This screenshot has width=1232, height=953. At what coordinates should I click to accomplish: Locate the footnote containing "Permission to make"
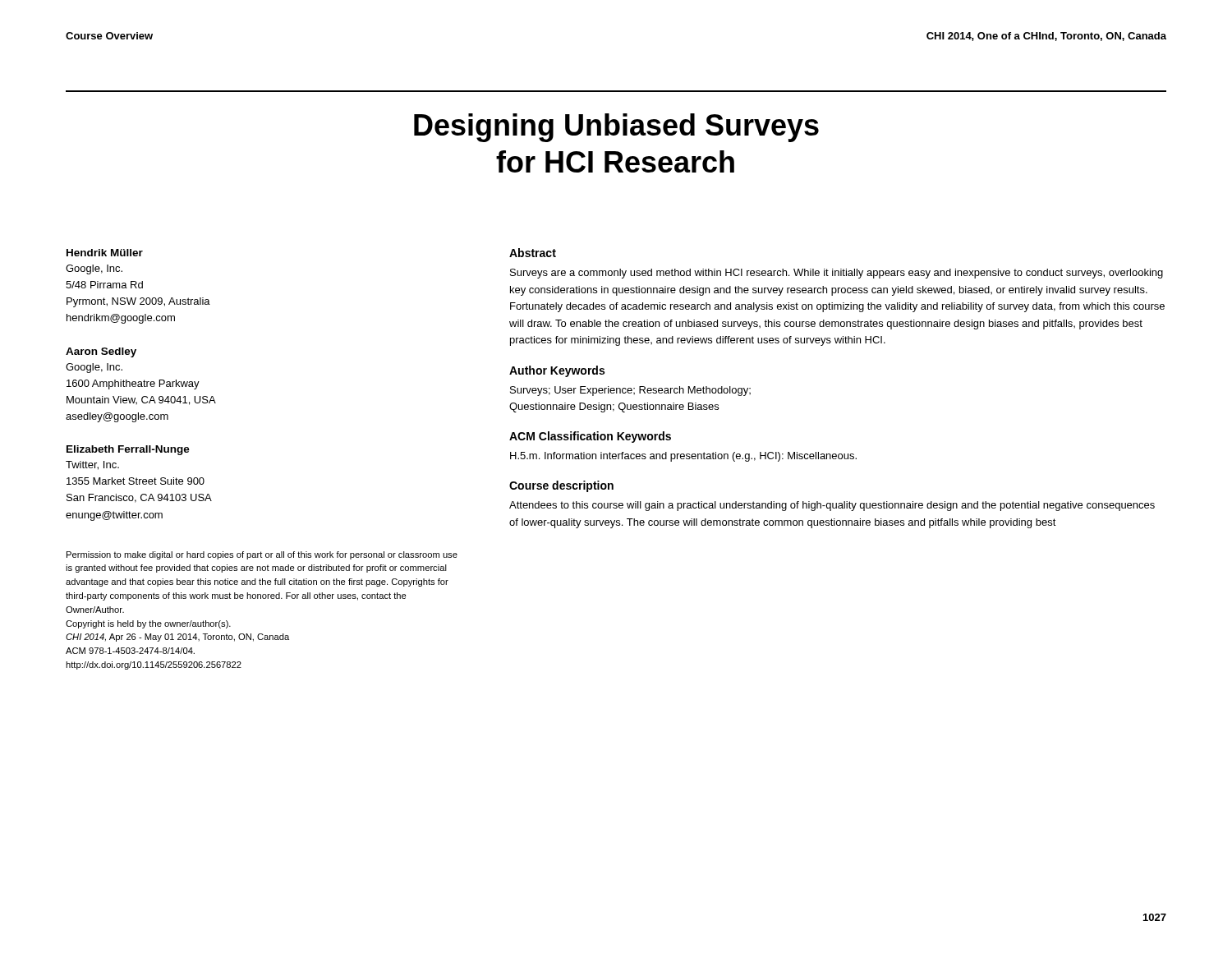pos(262,609)
